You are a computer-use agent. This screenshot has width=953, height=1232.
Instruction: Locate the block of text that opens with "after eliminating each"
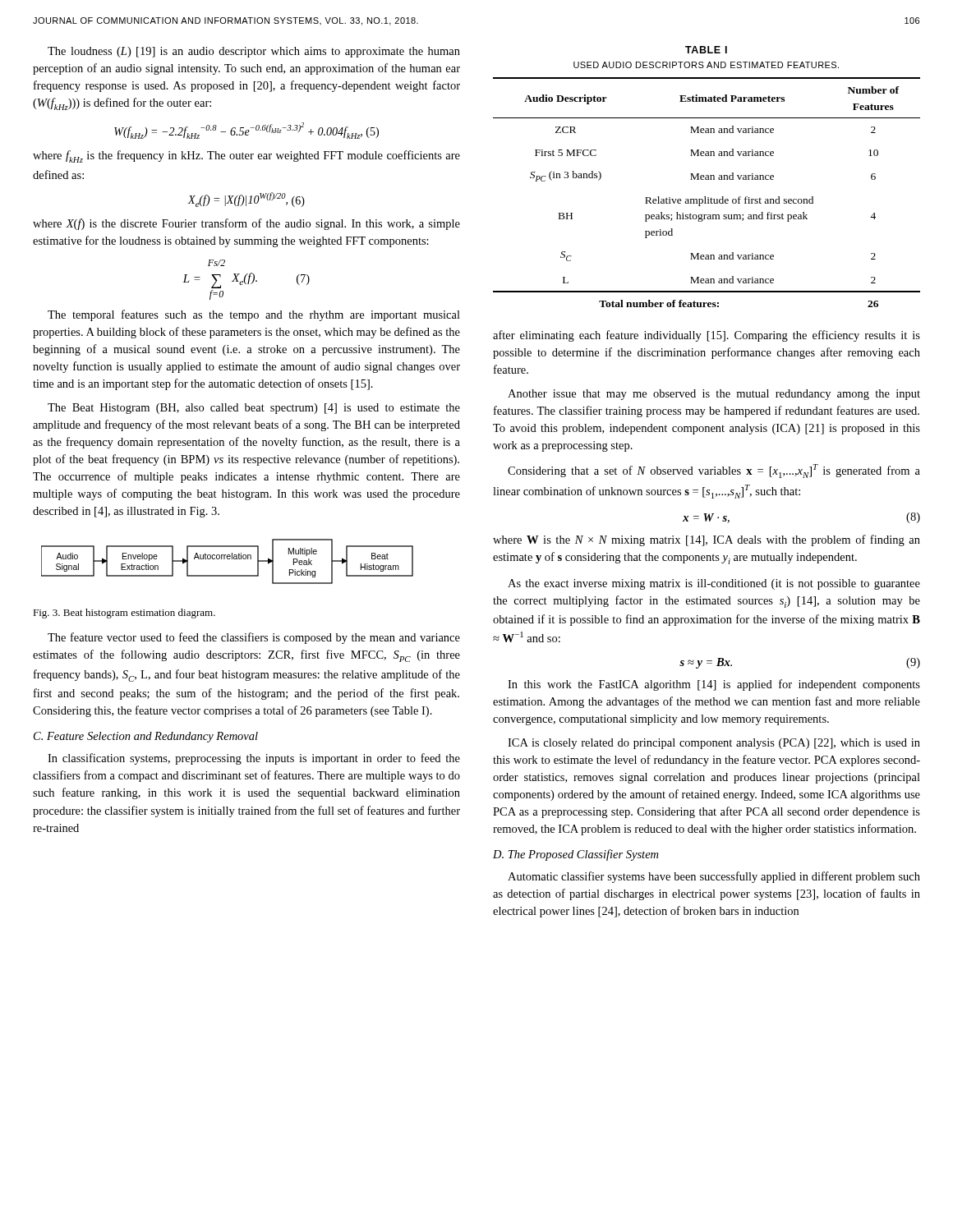point(707,415)
